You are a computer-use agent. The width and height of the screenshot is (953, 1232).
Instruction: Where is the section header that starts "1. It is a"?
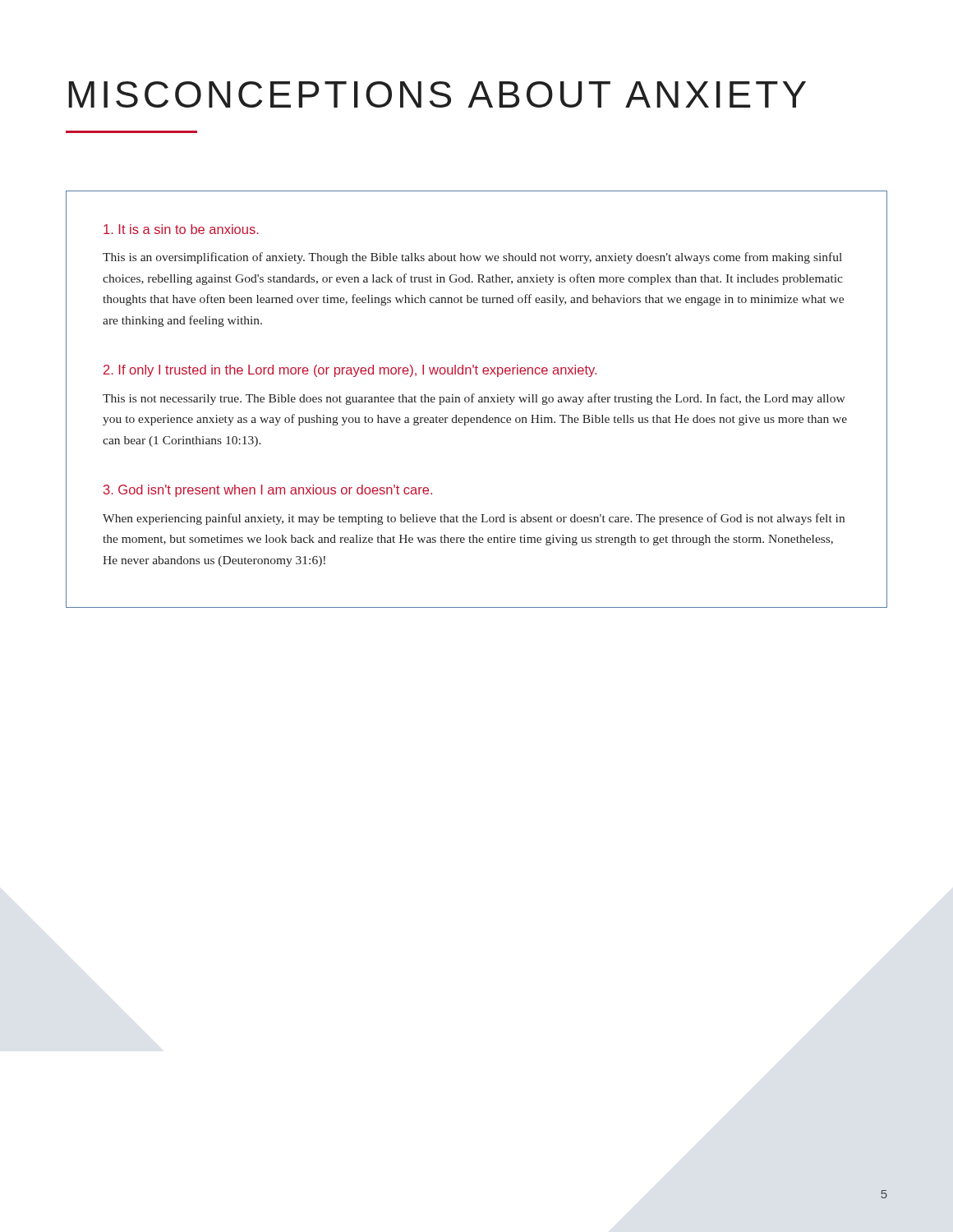tap(181, 229)
